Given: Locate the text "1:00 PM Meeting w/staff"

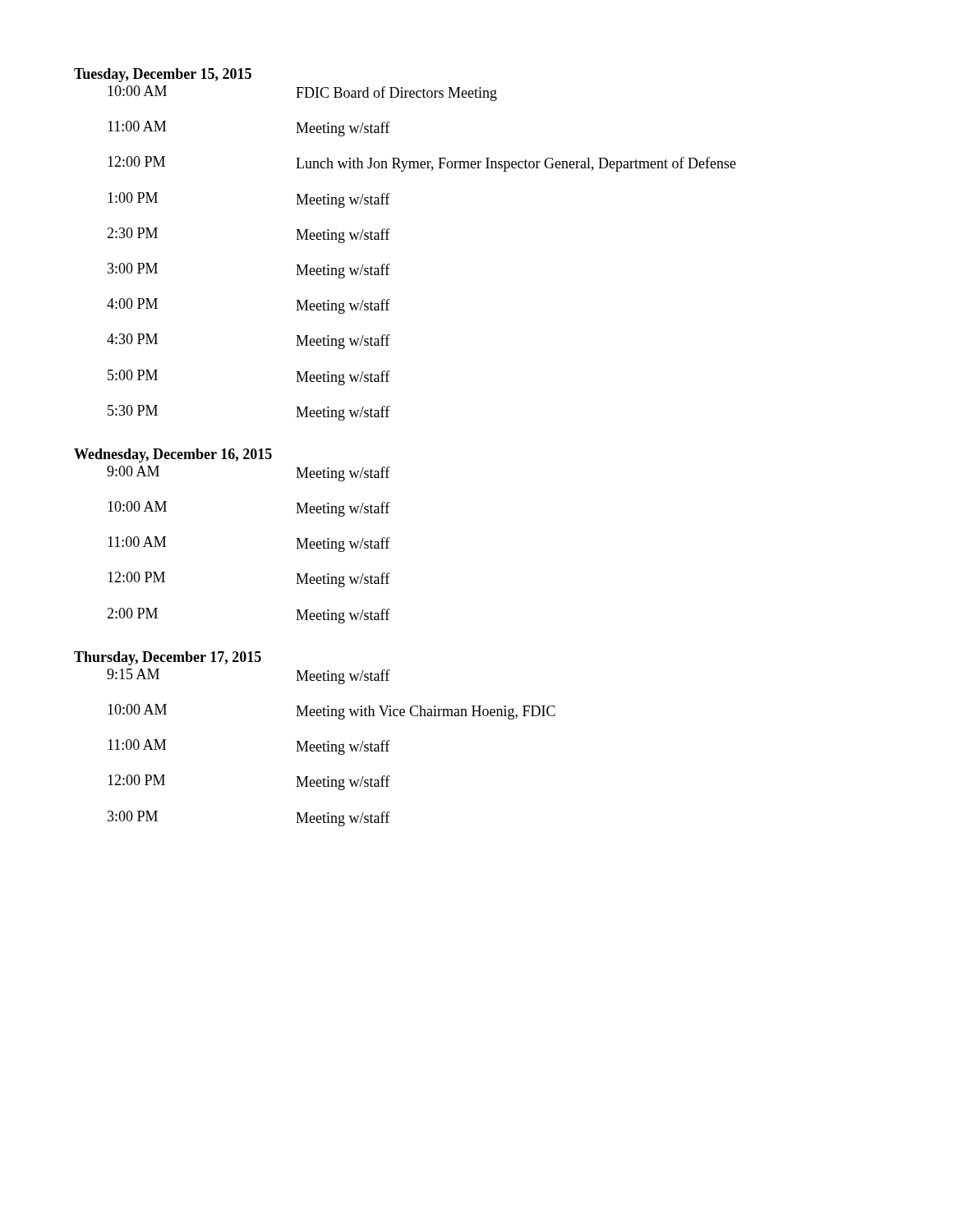Looking at the screenshot, I should tap(124, 200).
